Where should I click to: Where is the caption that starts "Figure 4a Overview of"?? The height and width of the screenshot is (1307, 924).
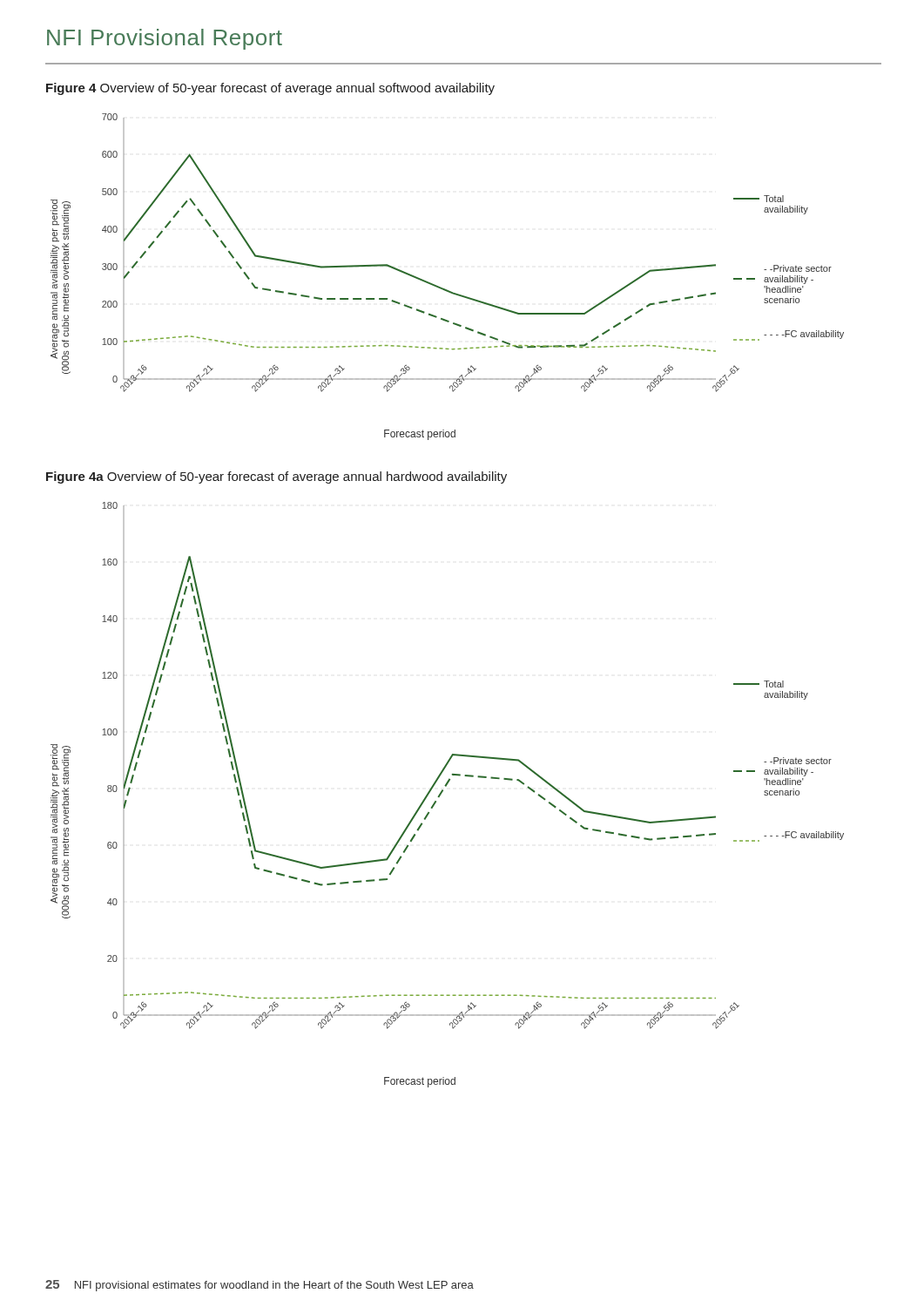coord(276,476)
